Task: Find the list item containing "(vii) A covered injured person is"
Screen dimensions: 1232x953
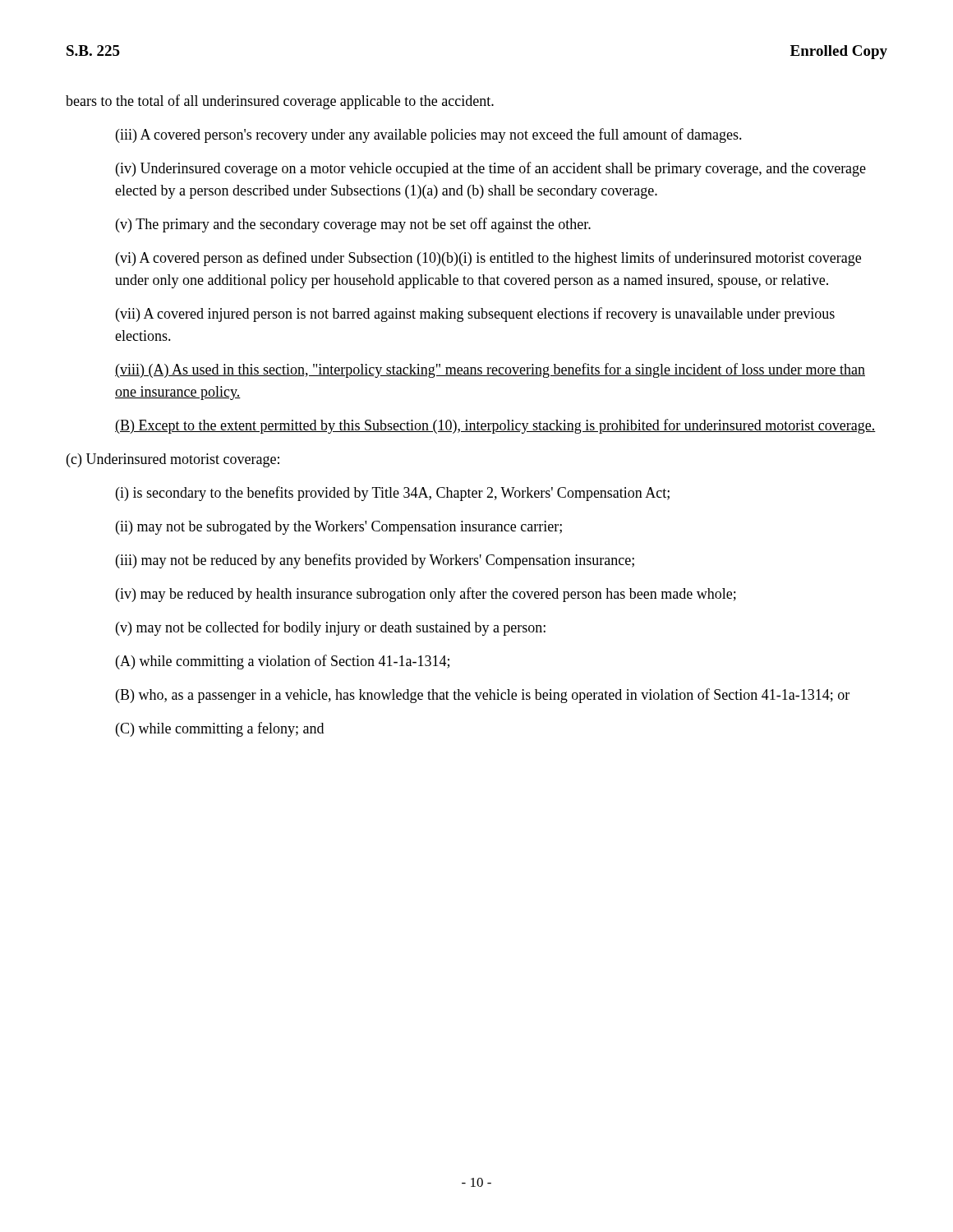Action: point(501,325)
